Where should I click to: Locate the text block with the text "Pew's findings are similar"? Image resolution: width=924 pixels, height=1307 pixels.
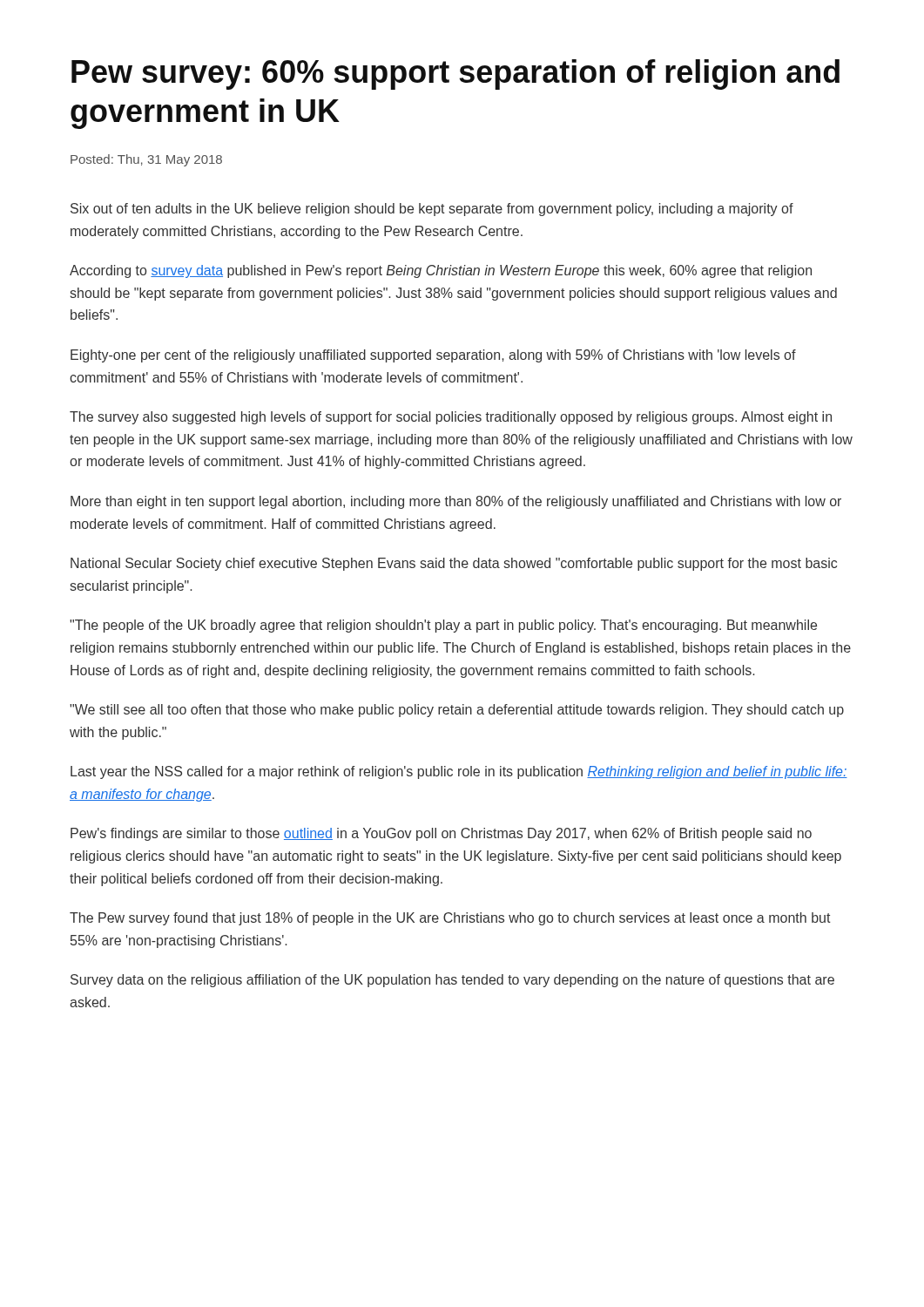(456, 856)
